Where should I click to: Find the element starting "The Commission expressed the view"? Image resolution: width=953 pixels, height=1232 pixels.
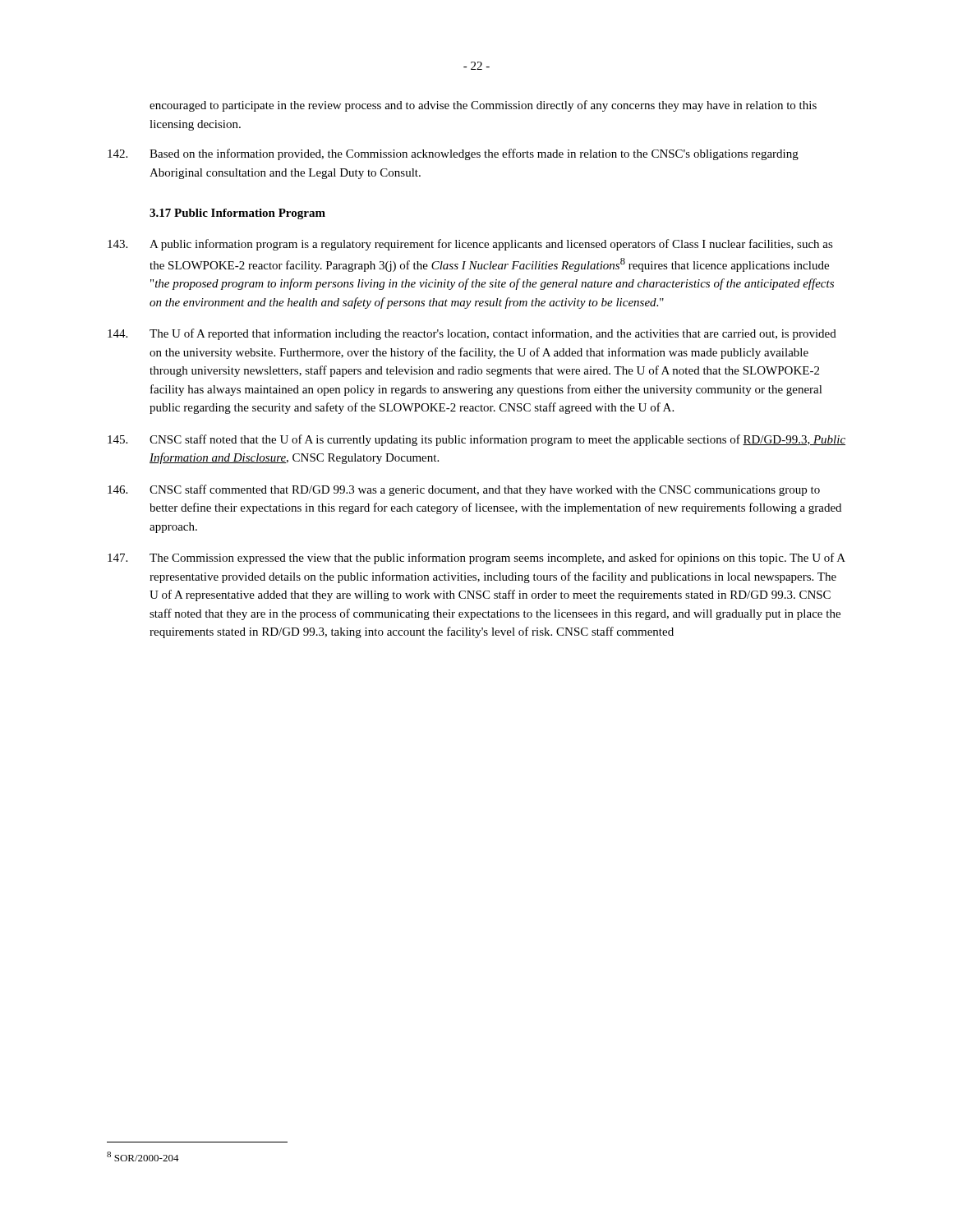tap(476, 595)
